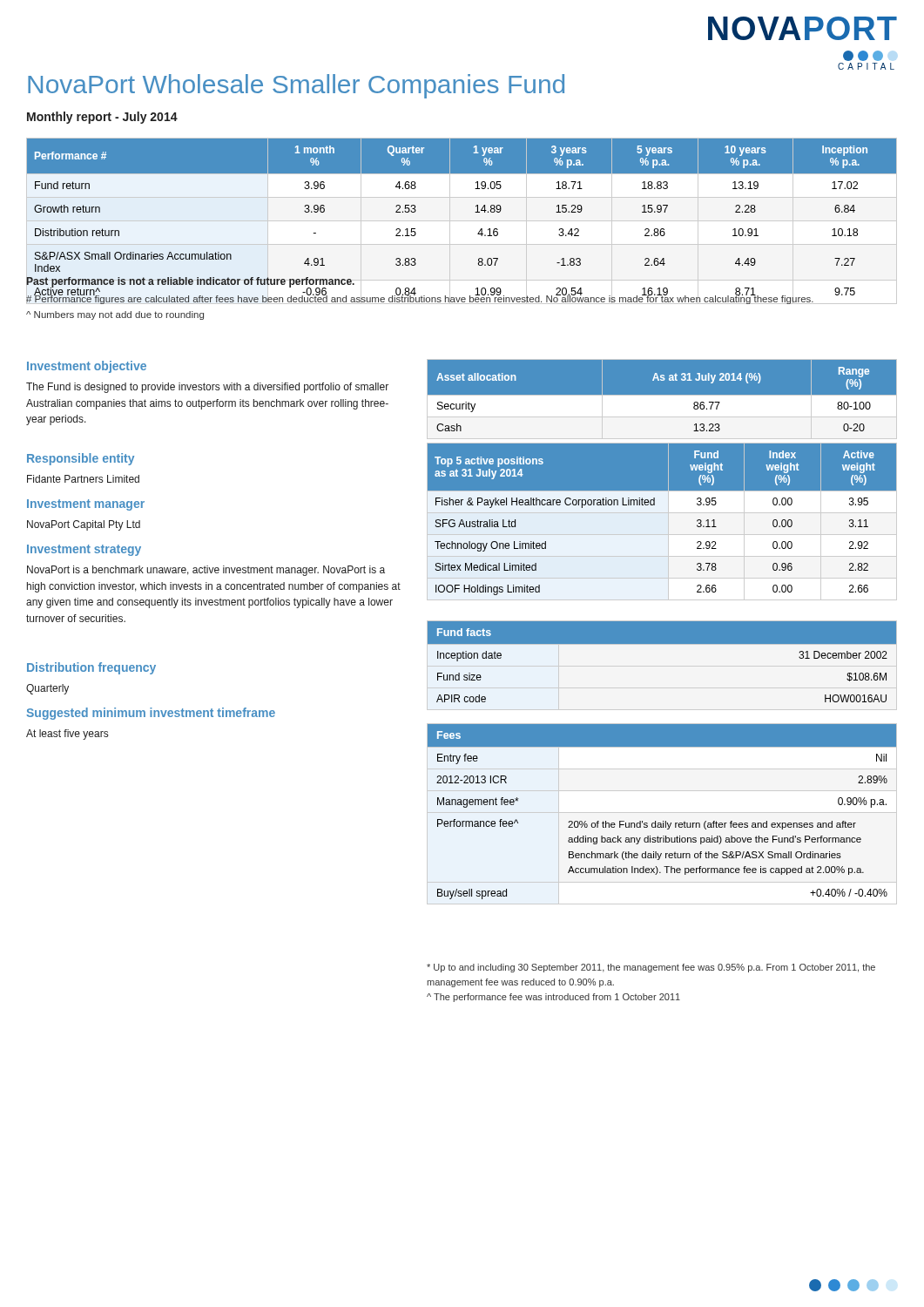
Task: Where does it say "Responsible entity"?
Action: coord(80,458)
